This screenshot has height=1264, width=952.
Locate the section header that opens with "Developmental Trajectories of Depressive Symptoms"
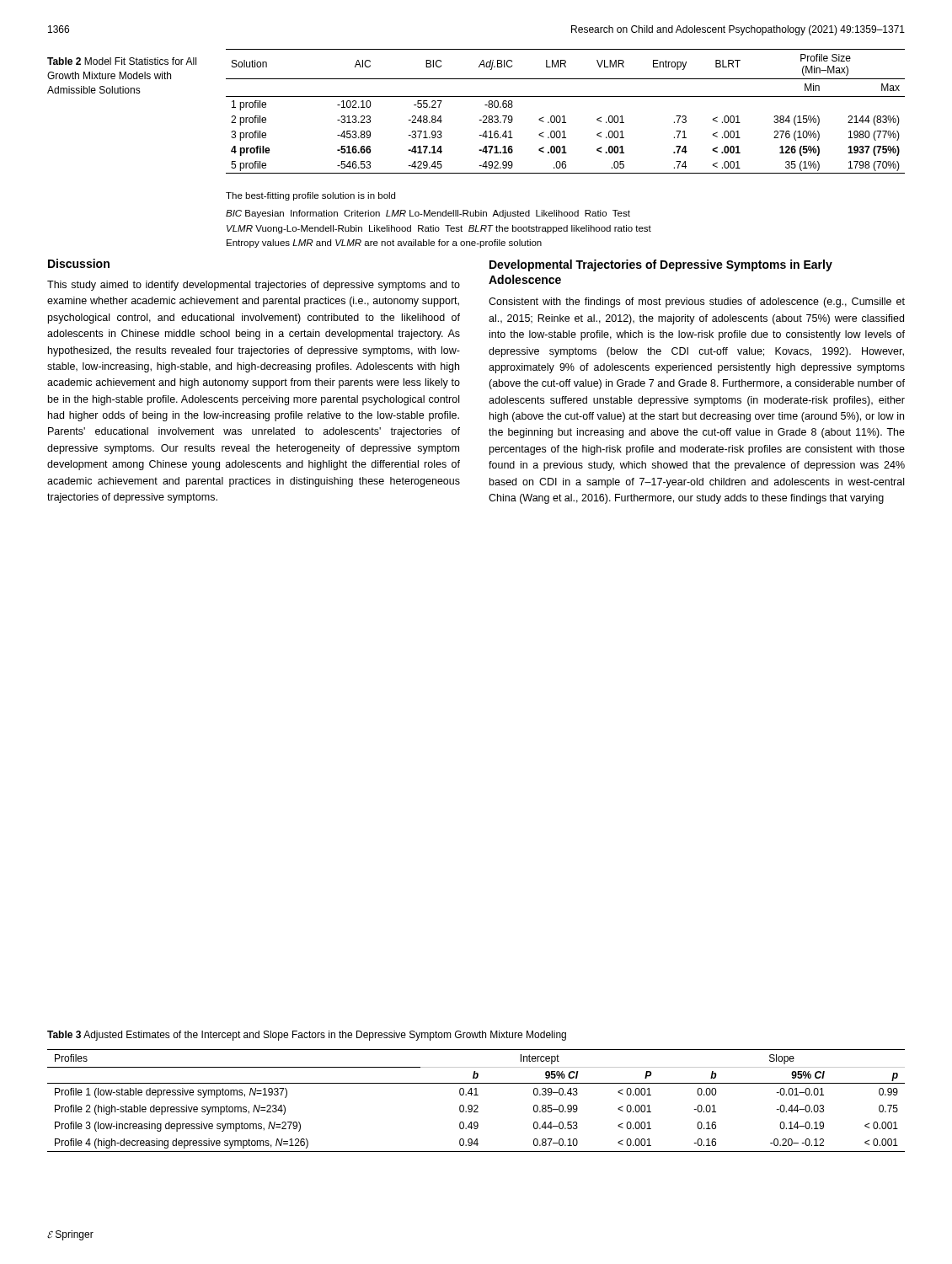(x=660, y=272)
